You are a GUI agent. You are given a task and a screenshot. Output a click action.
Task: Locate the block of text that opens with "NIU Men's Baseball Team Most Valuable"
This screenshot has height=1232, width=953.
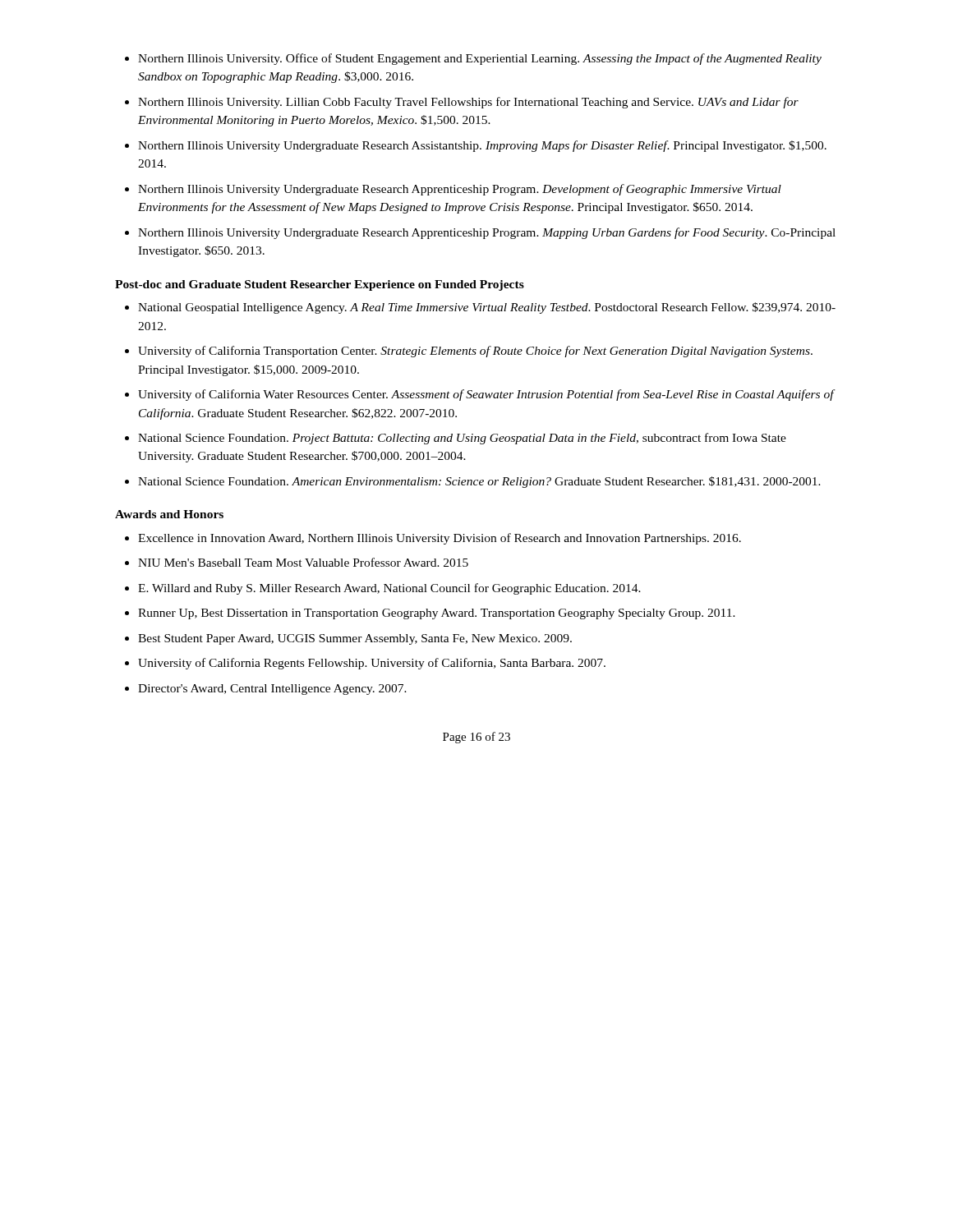tap(303, 562)
